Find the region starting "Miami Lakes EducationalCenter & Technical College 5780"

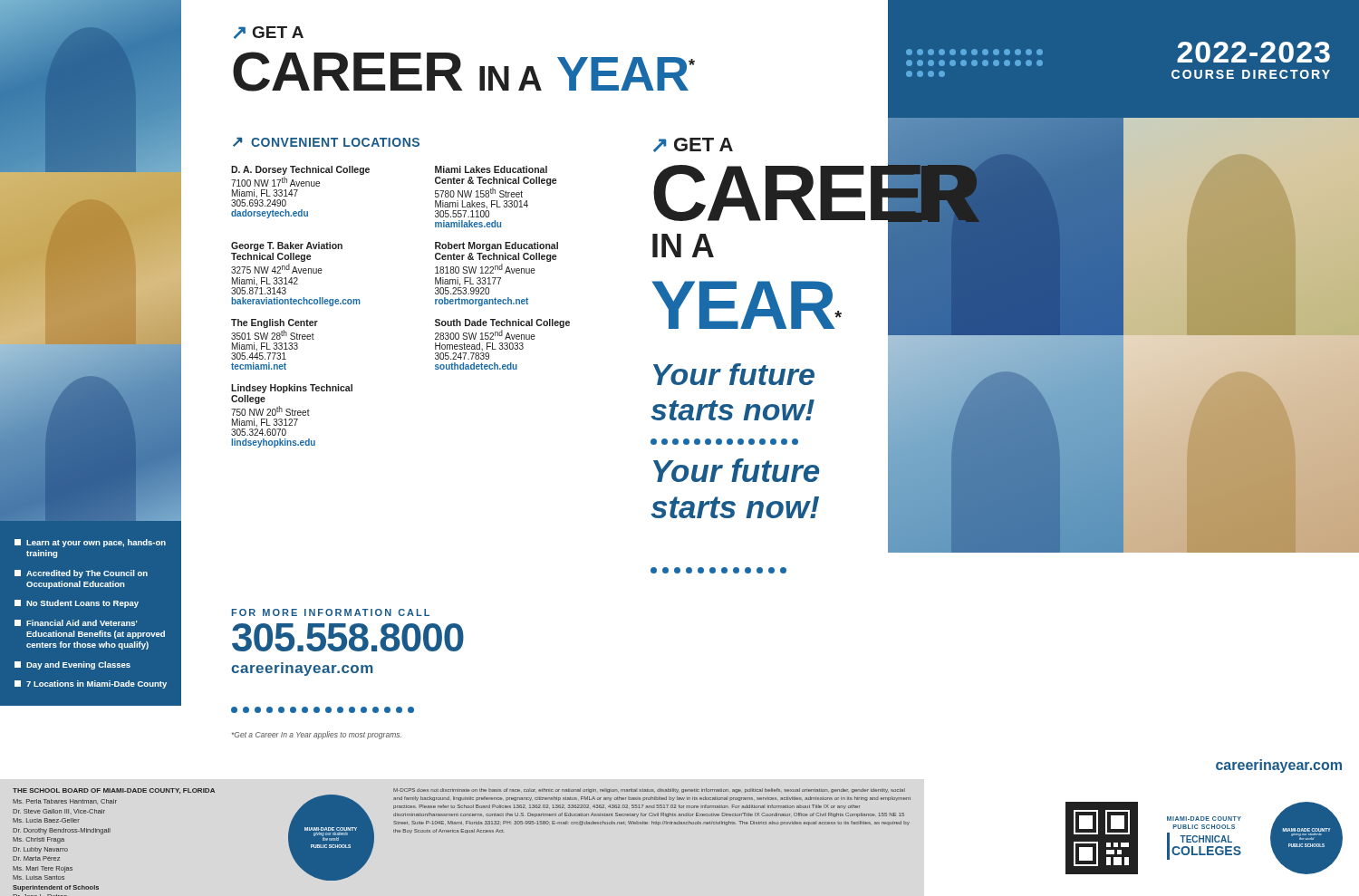pos(525,197)
